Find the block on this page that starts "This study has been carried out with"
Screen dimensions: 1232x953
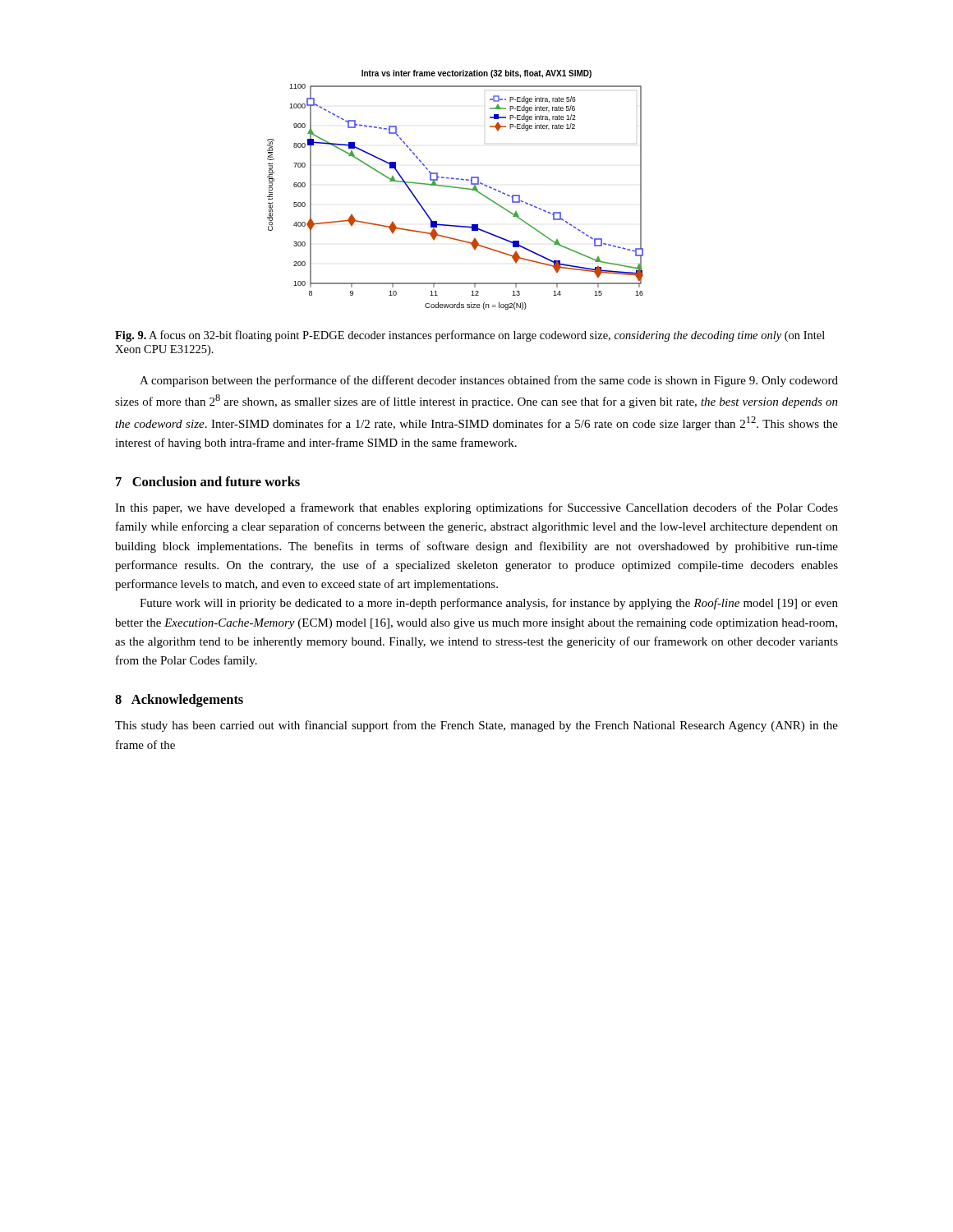(476, 736)
